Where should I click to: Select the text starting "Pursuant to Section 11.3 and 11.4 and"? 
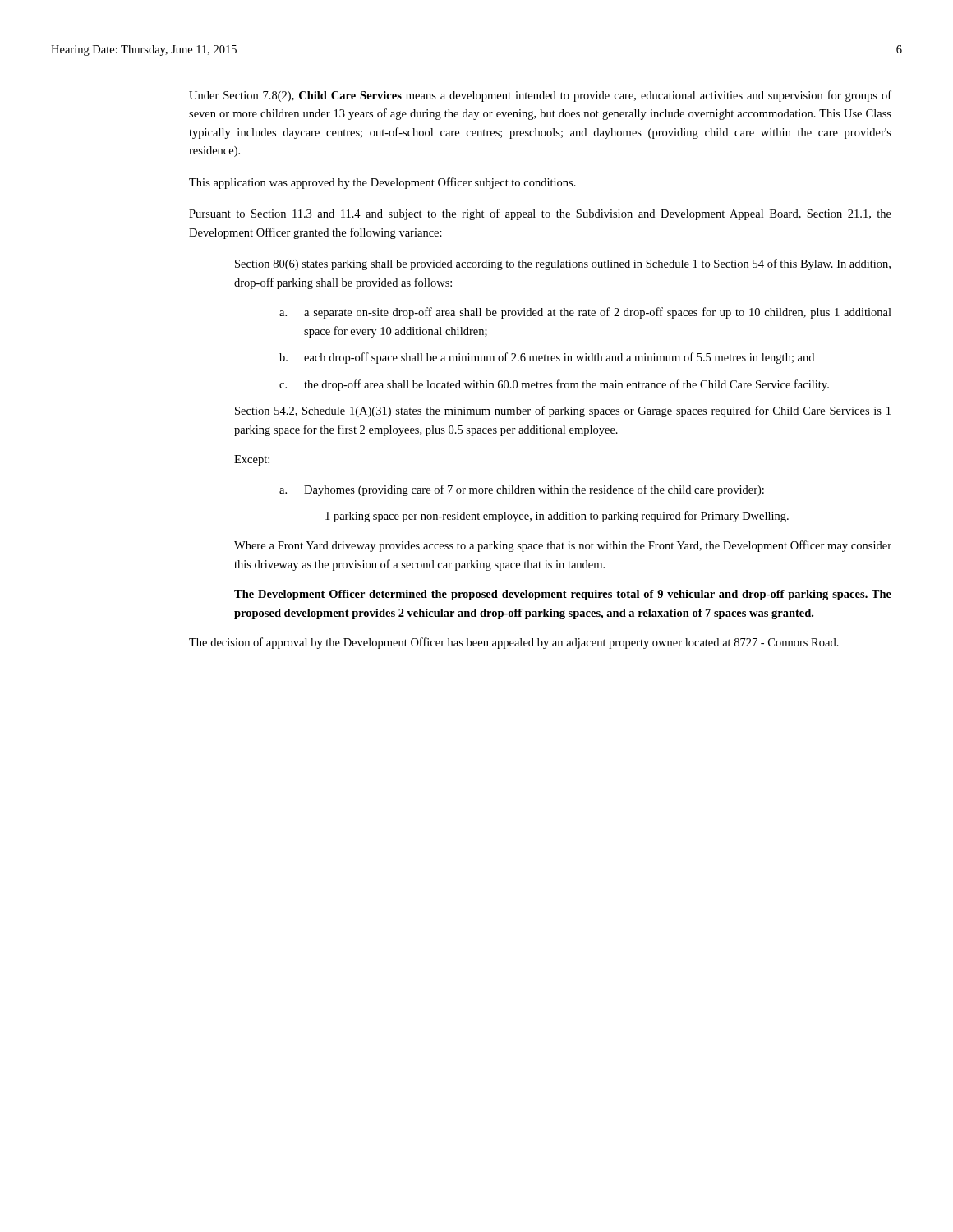tap(540, 223)
